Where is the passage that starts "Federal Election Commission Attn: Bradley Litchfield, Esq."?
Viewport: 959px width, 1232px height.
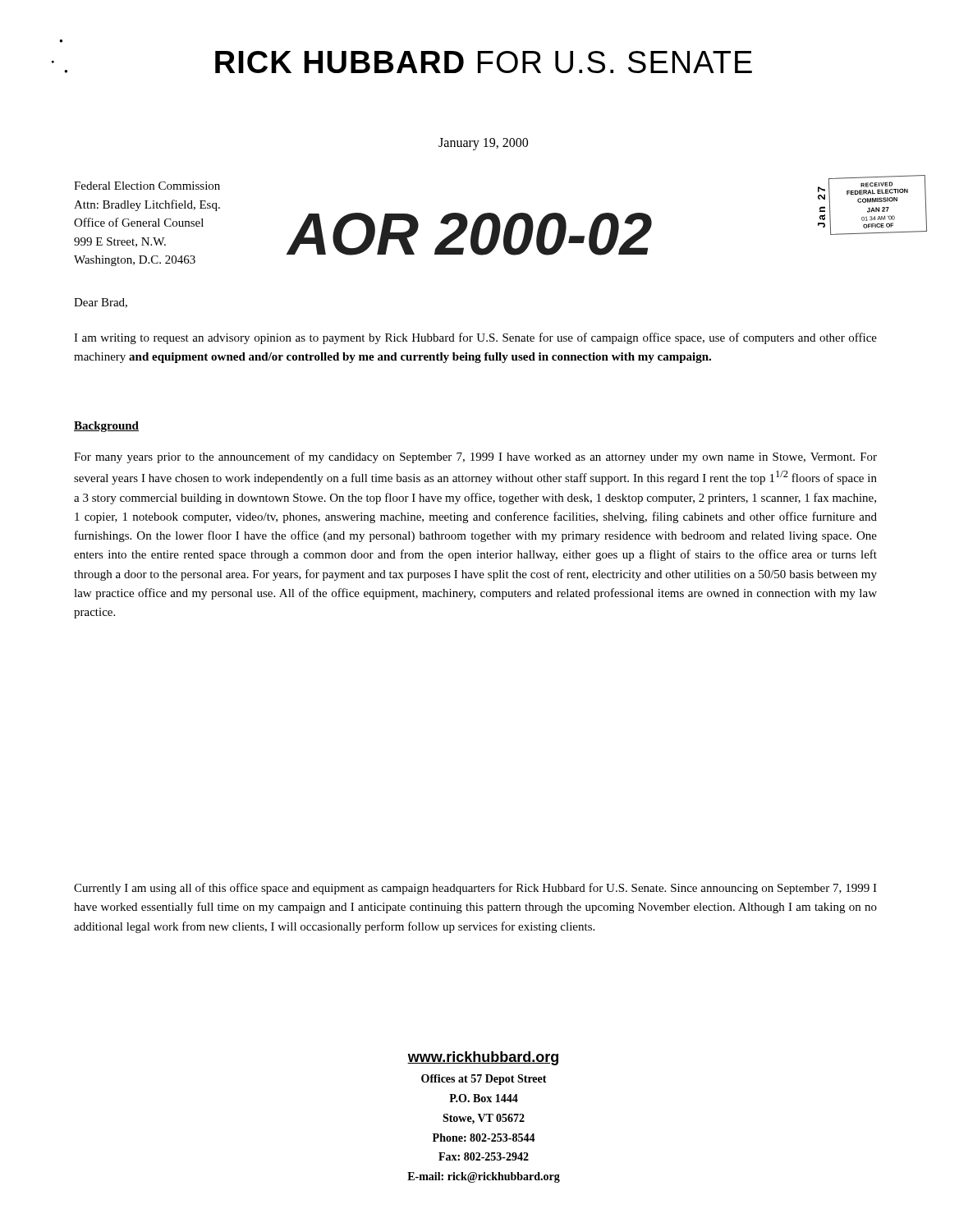(x=147, y=223)
